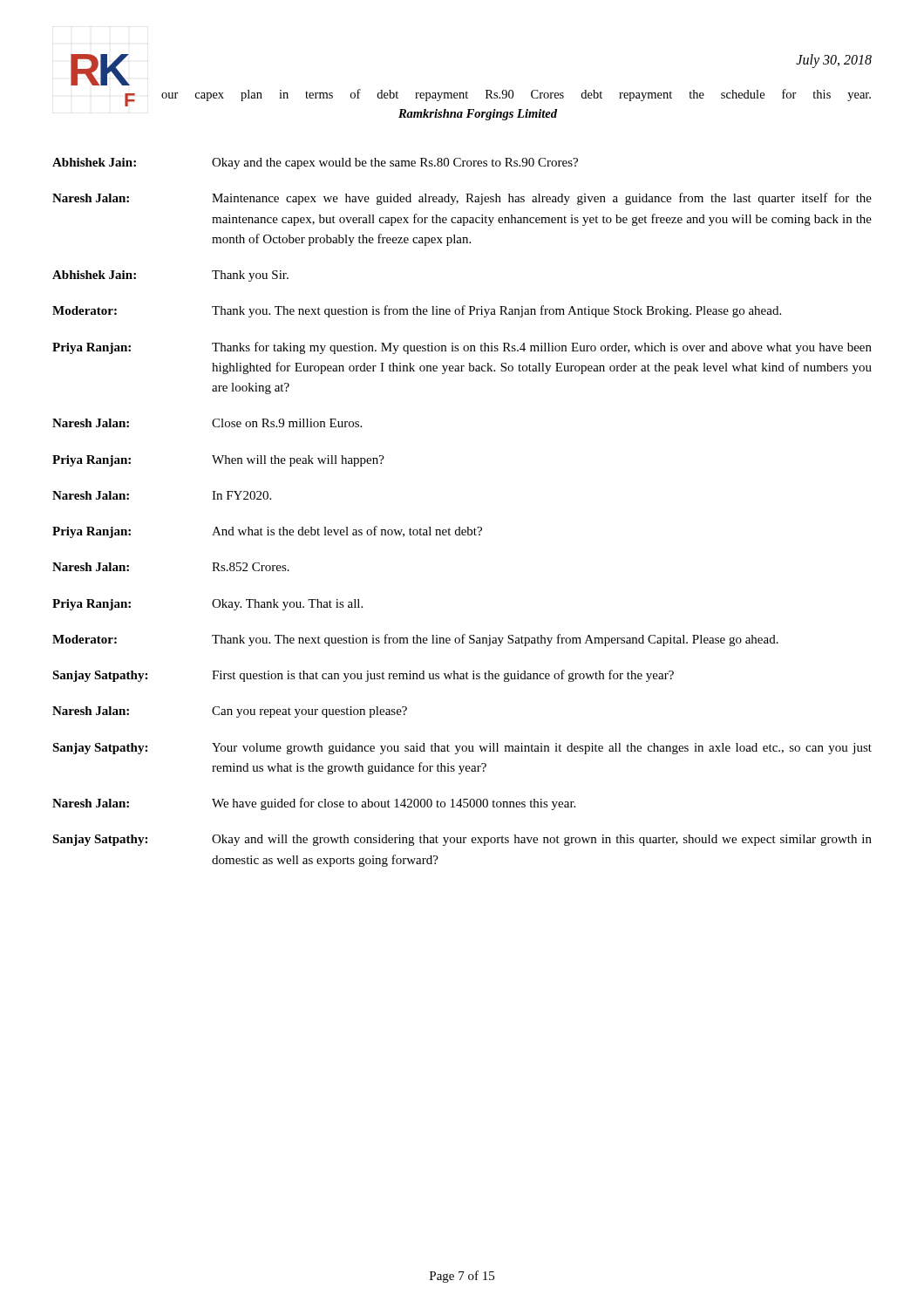The width and height of the screenshot is (924, 1308).
Task: Click on the logo
Action: coord(100,70)
